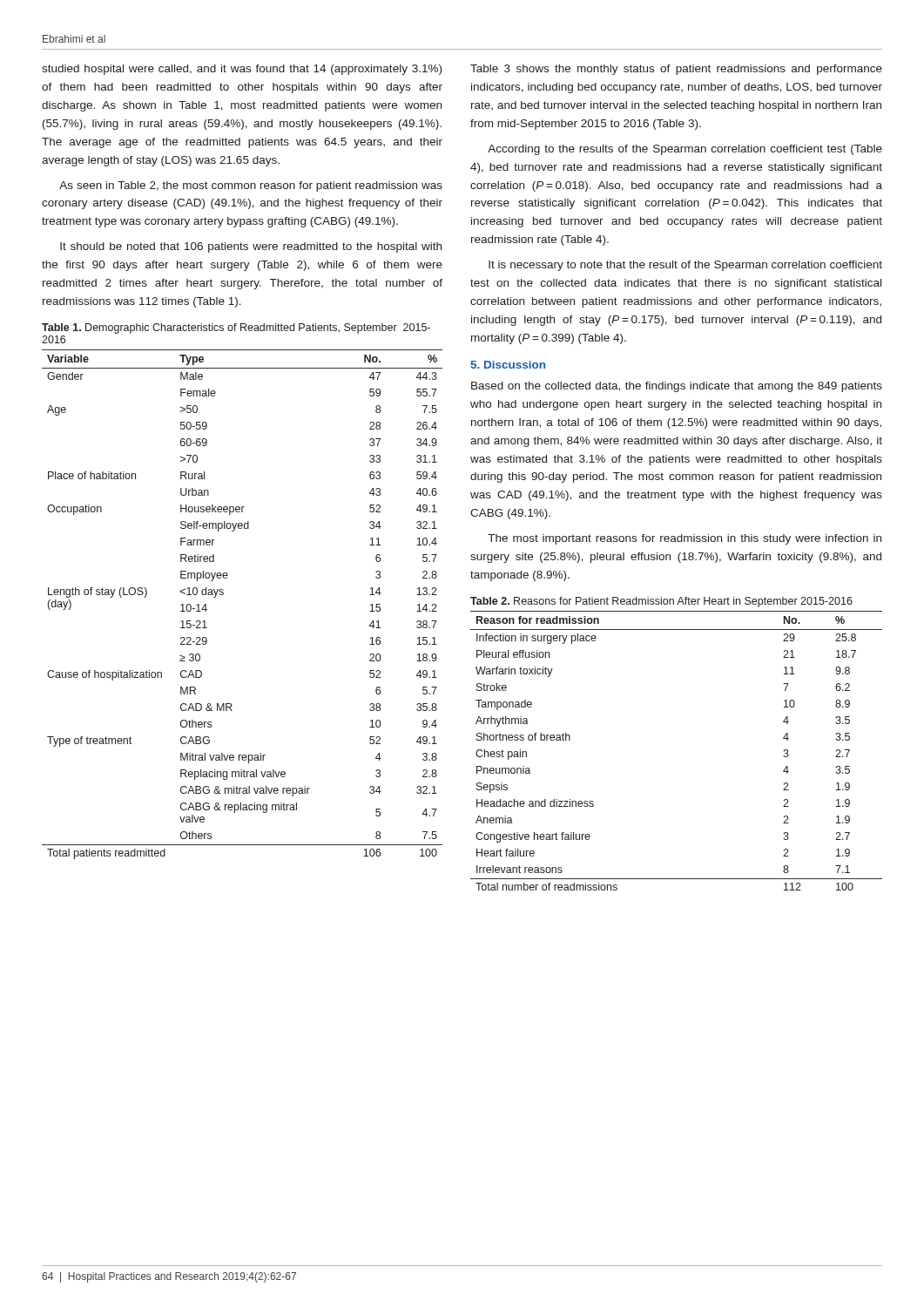Select the table that reads "Warfarin toxicity"

(676, 753)
